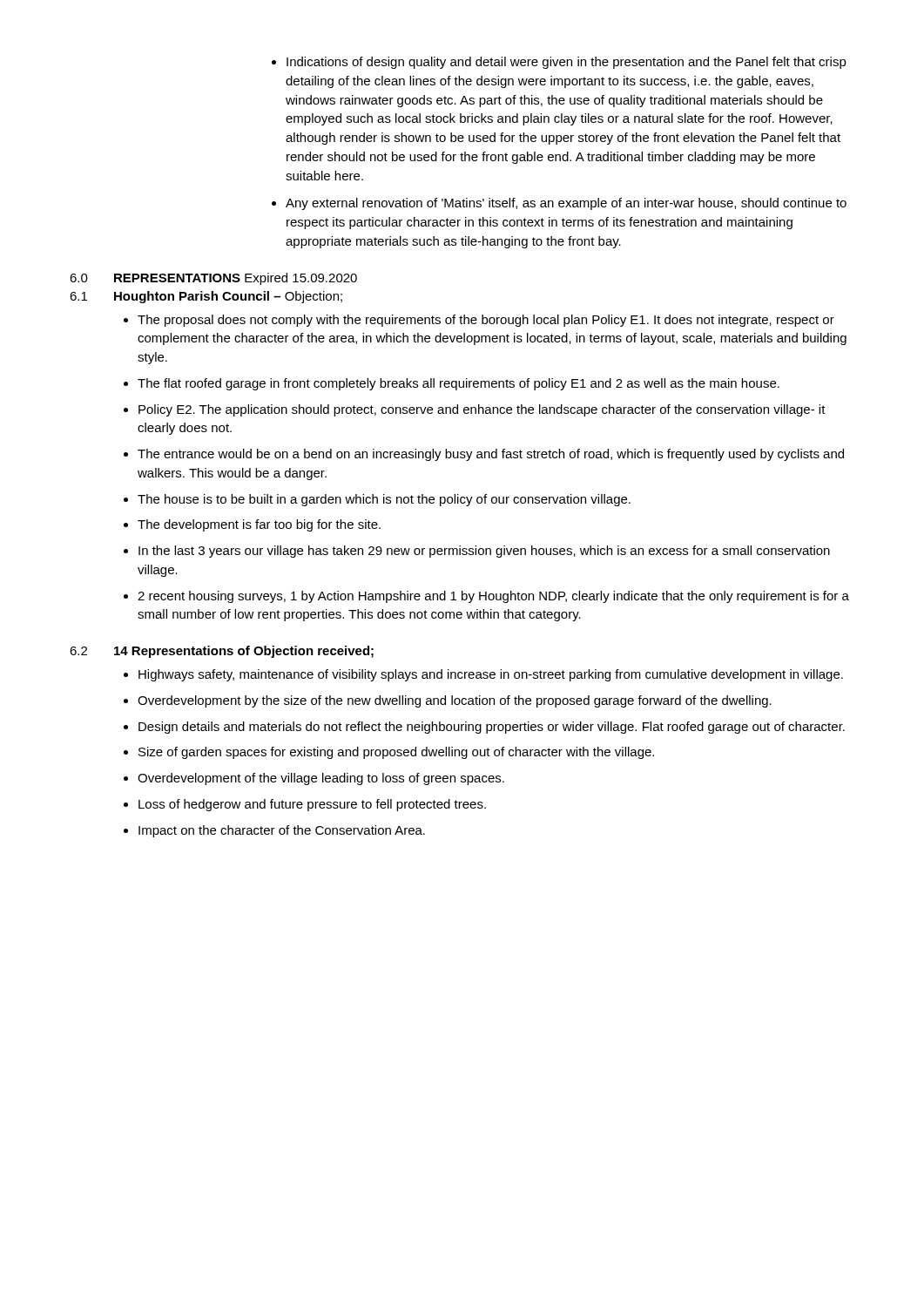Find the list item that reads "The entrance would be on a"
924x1307 pixels.
pos(484,463)
